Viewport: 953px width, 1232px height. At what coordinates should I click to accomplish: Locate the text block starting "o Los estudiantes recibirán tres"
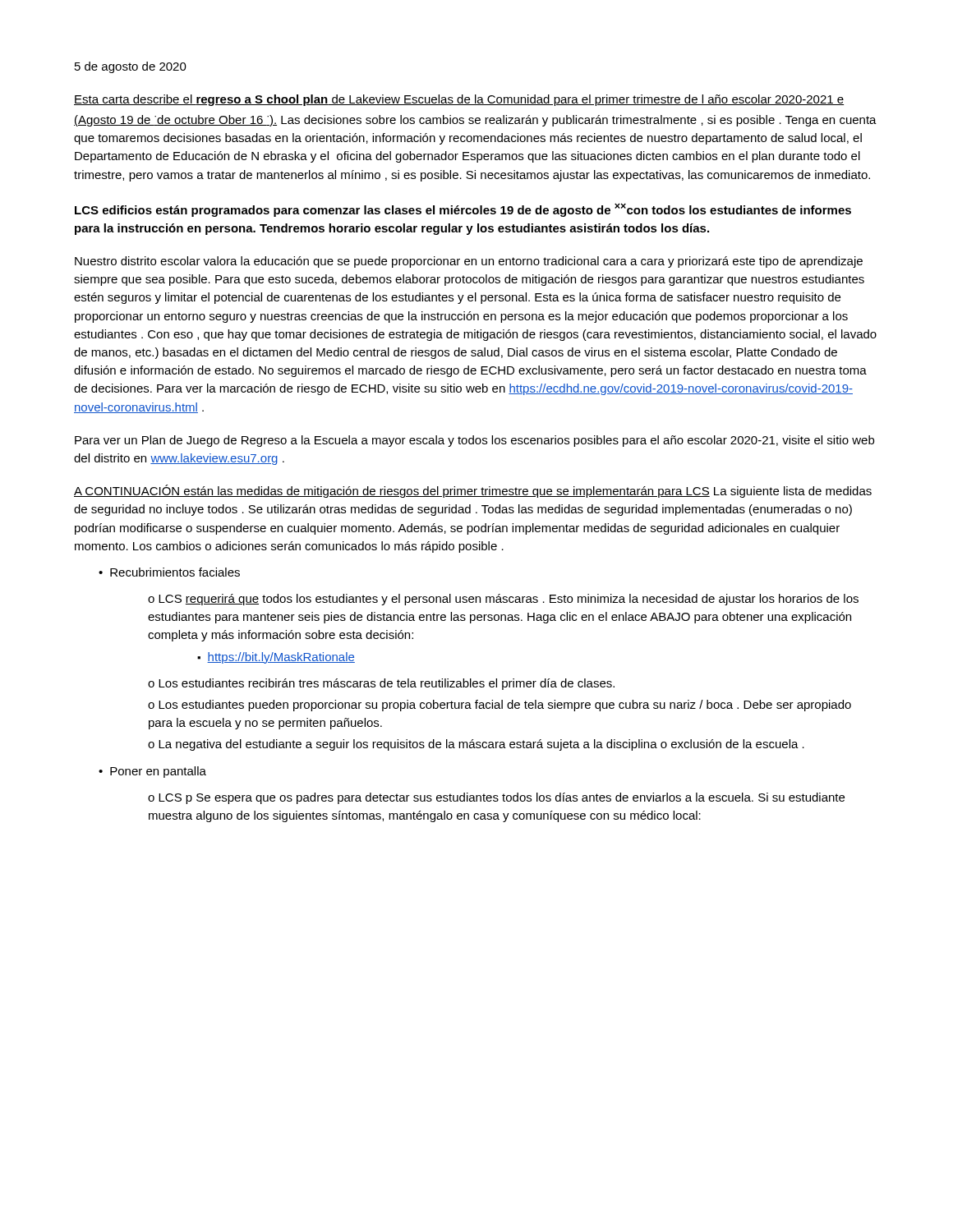point(382,683)
